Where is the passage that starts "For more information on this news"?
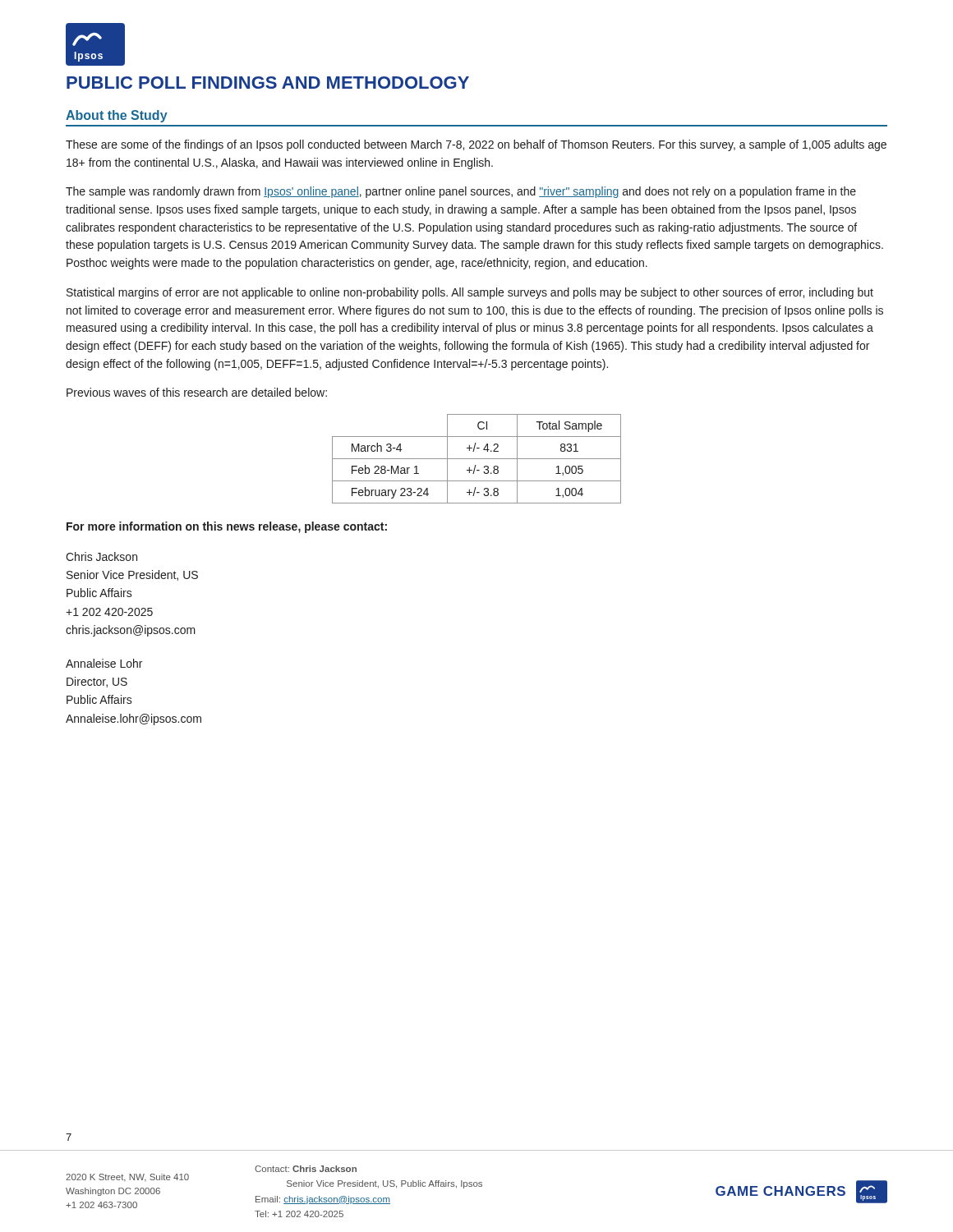The width and height of the screenshot is (953, 1232). [227, 527]
